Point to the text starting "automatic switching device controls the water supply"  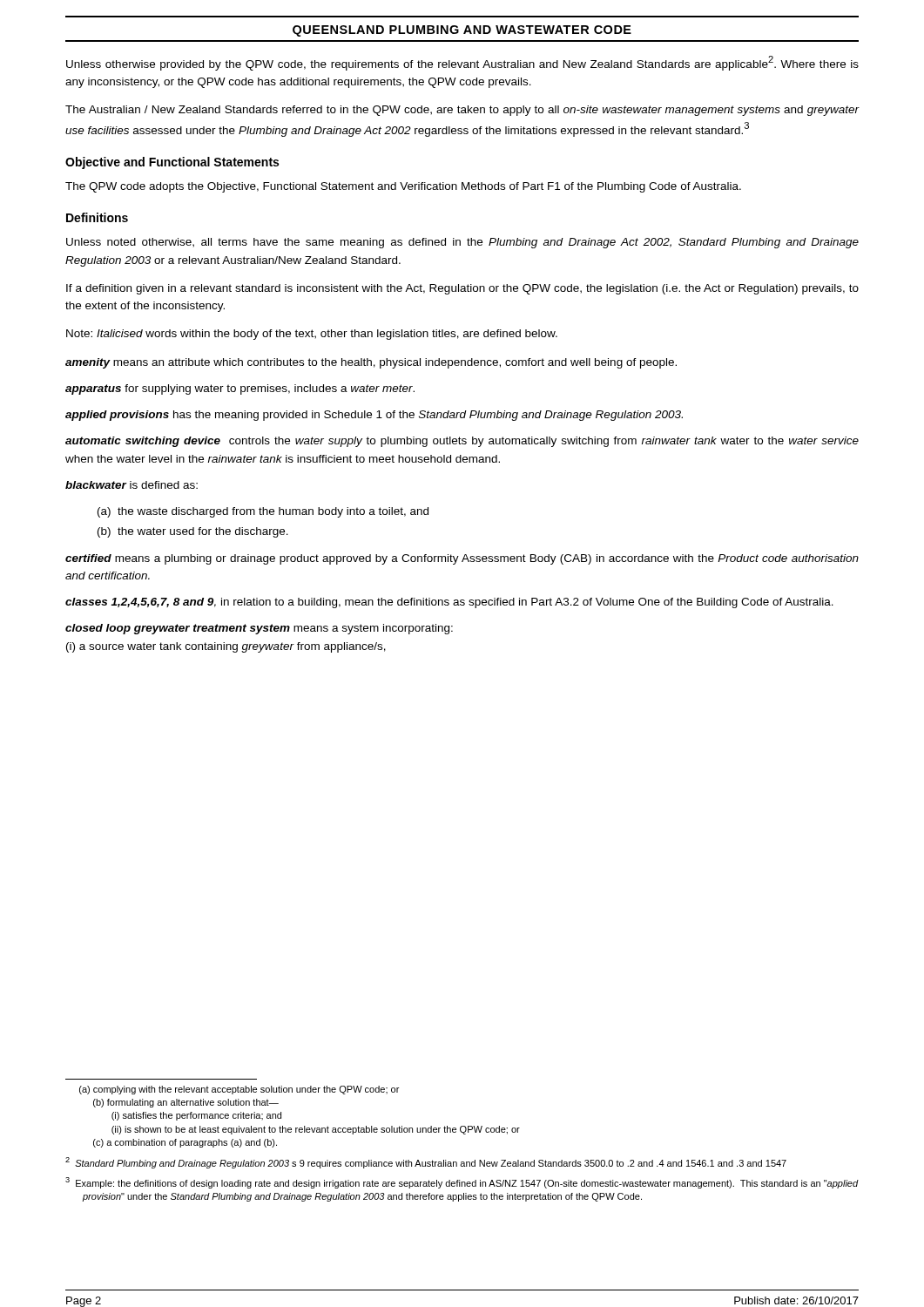click(x=462, y=450)
